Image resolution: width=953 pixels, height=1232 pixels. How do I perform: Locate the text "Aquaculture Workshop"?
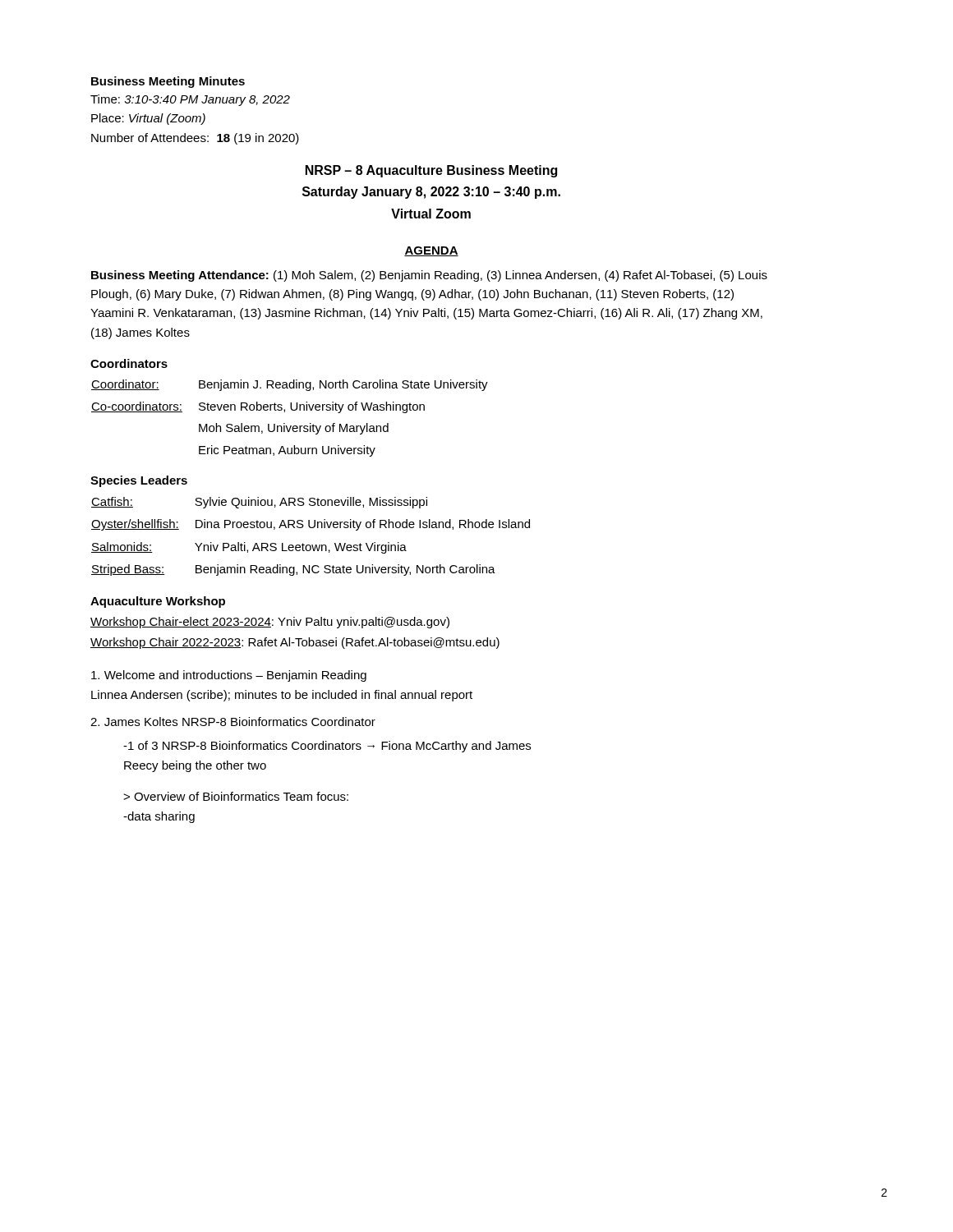pos(158,601)
